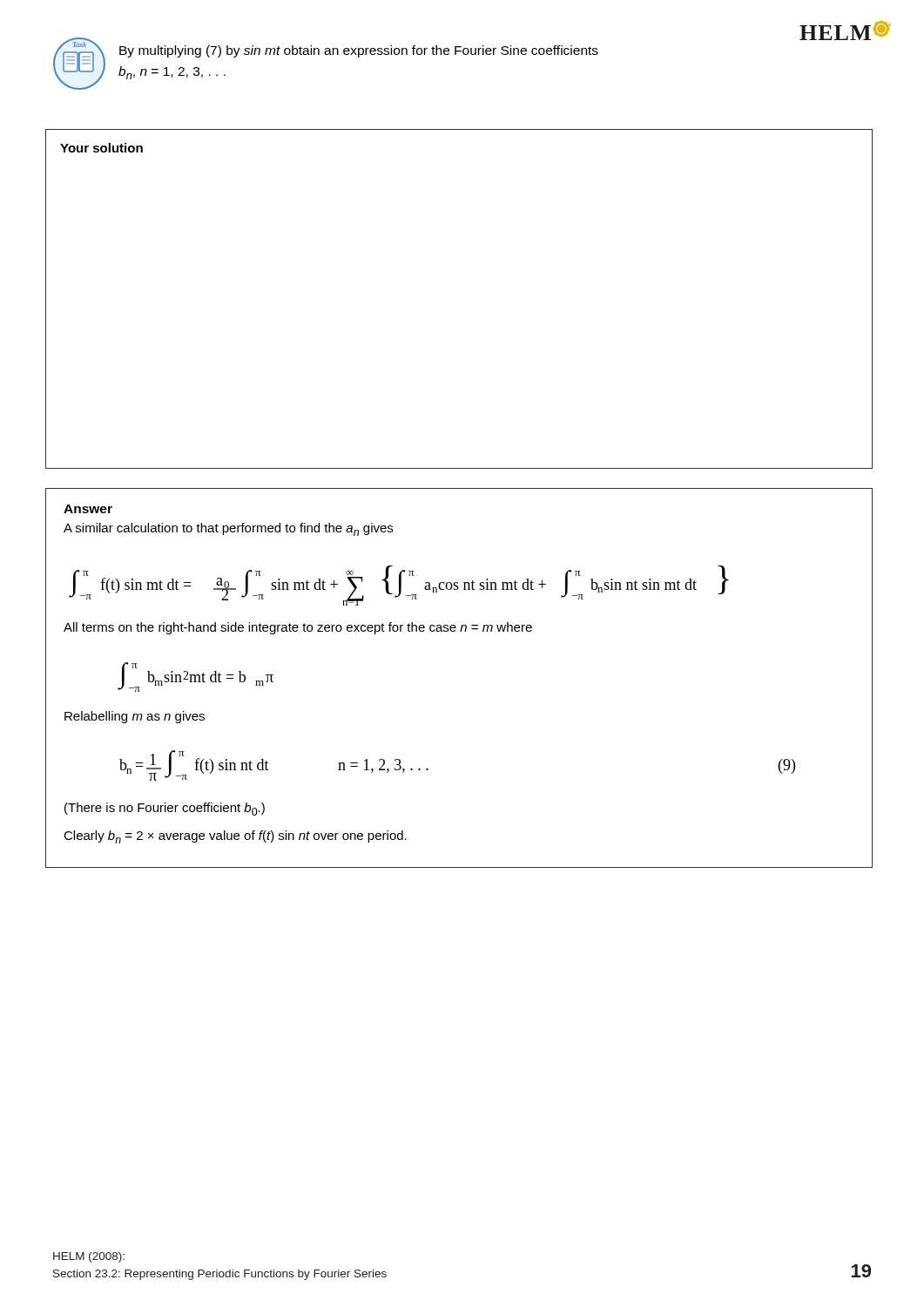Locate the formula that opens with "b n = 1 π ∫ −π"
This screenshot has width=924, height=1307.
[x=182, y=775]
